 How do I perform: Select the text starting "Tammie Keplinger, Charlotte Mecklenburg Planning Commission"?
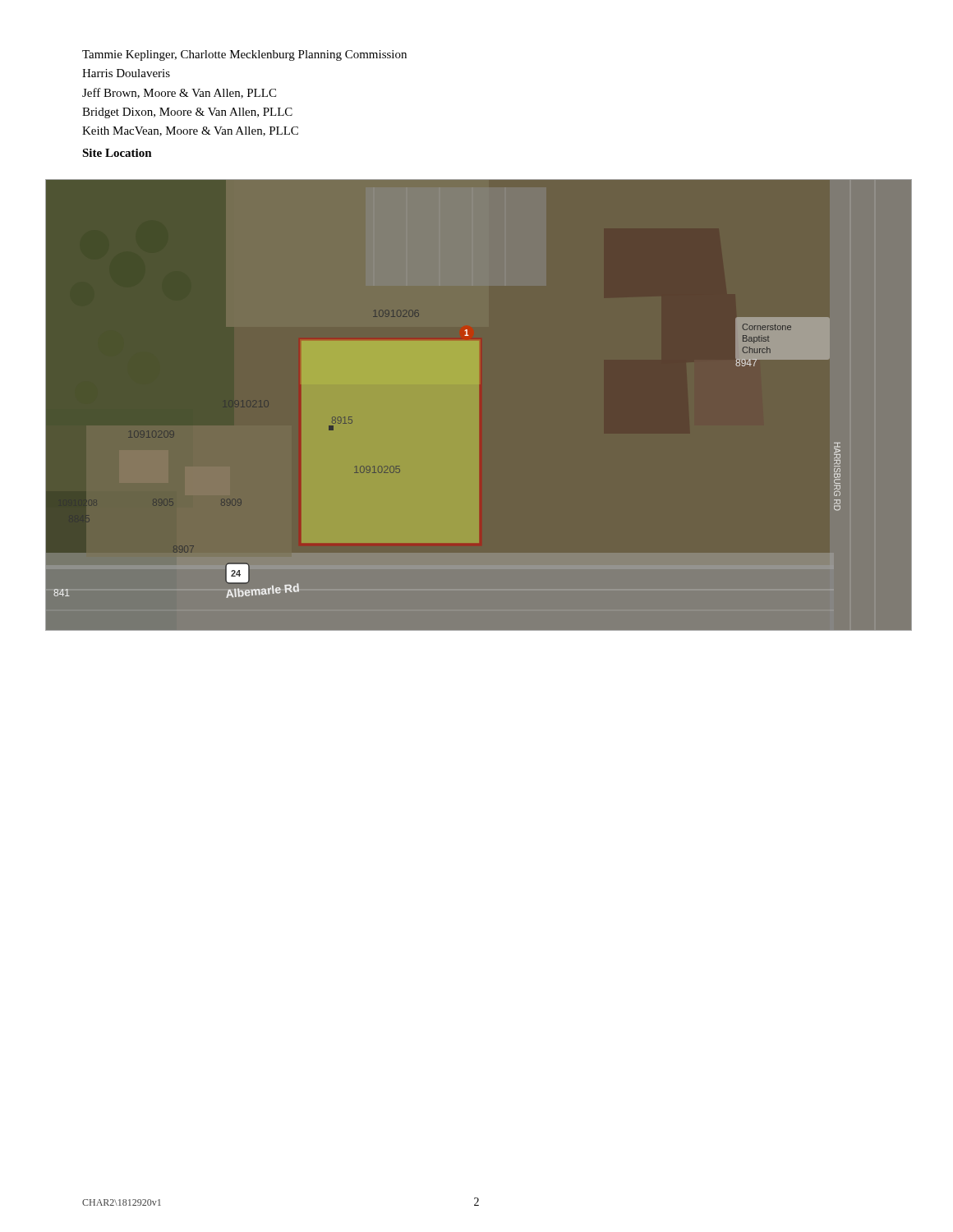(245, 92)
